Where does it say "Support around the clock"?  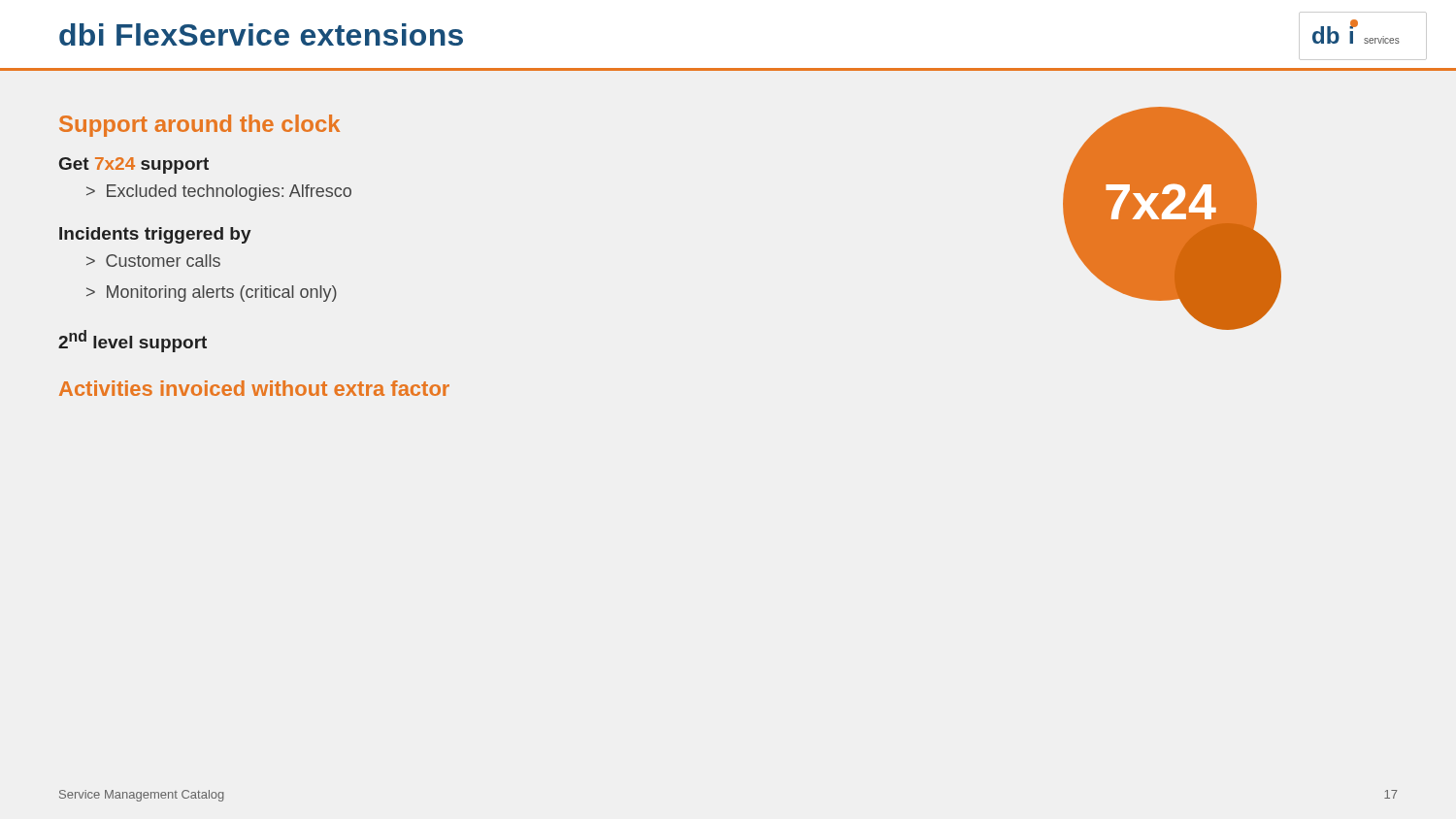[199, 124]
